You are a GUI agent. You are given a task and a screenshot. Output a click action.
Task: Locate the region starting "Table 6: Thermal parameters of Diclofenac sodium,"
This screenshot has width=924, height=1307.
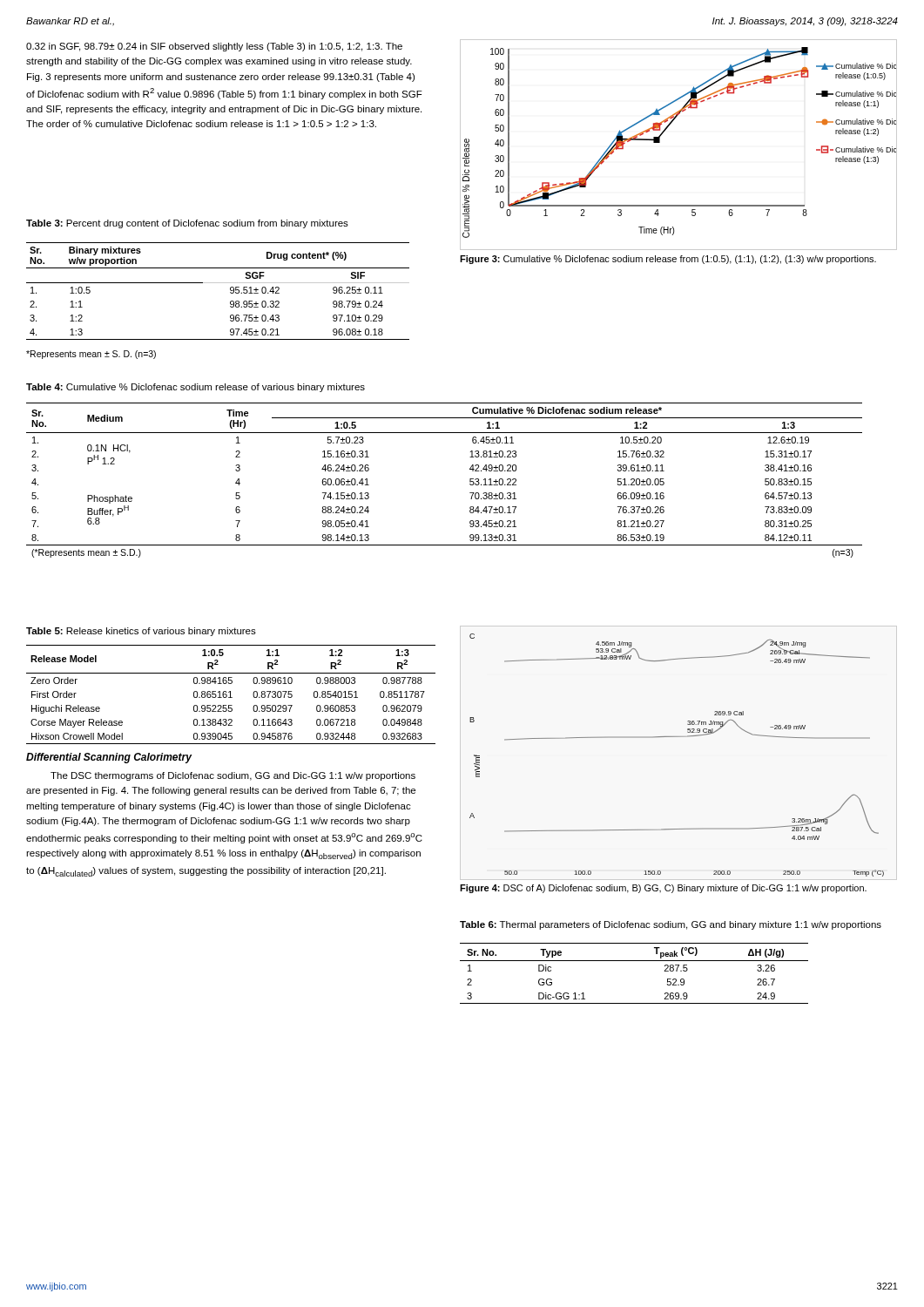pyautogui.click(x=671, y=924)
